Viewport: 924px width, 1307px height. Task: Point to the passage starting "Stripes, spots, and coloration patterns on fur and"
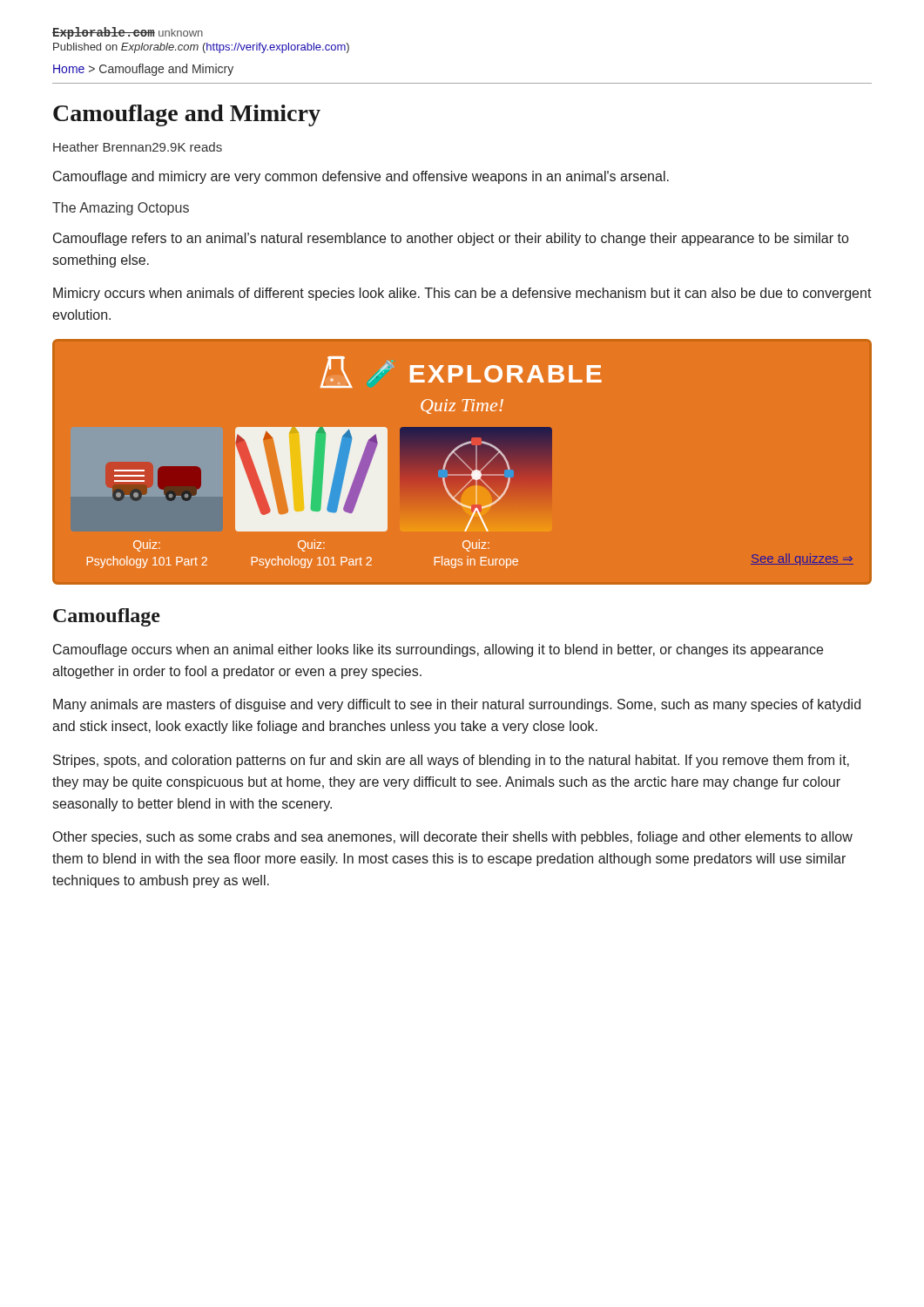pos(451,782)
